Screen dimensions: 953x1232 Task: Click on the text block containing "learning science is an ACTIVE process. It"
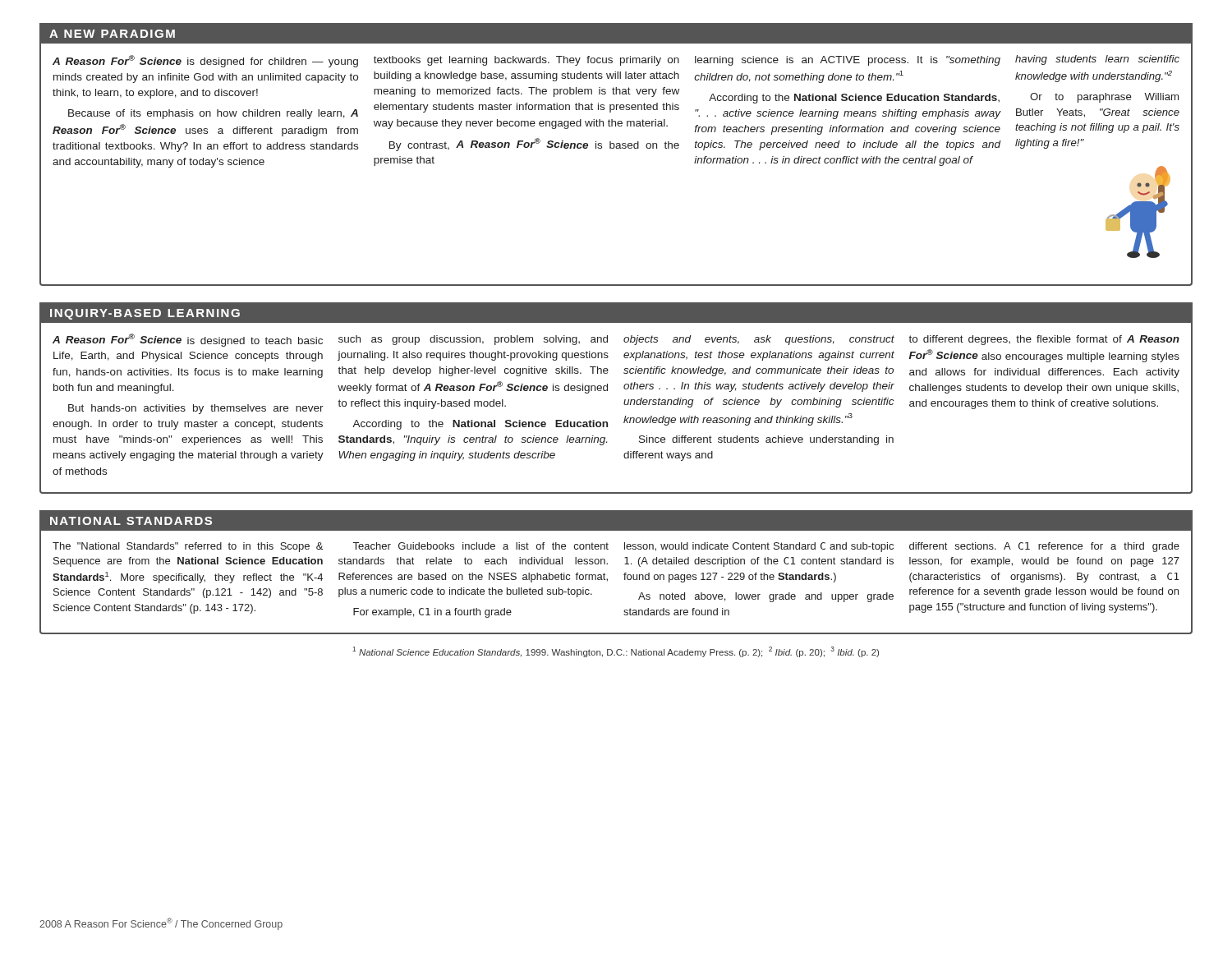click(847, 110)
